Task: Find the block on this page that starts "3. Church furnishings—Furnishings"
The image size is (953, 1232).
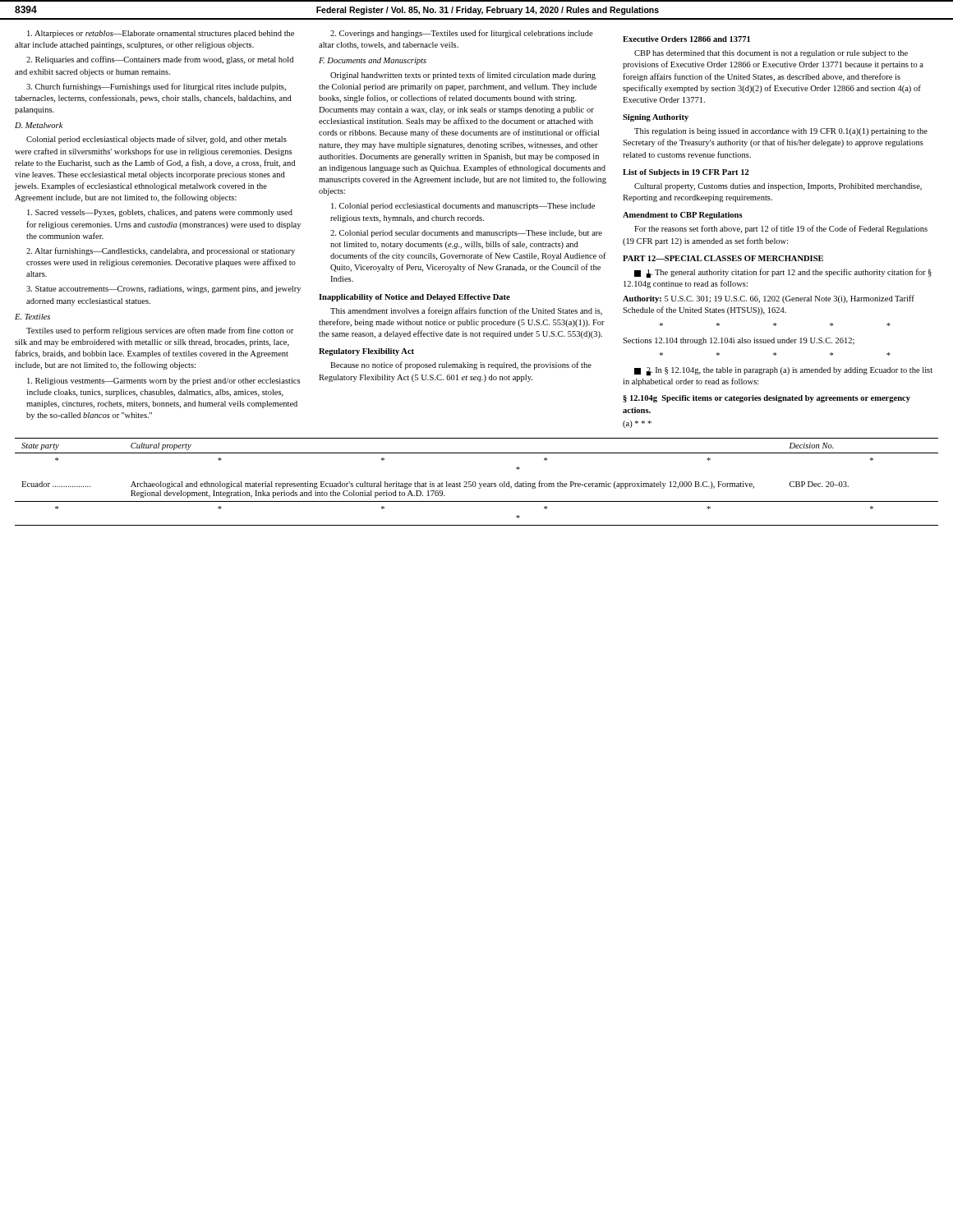Action: [x=159, y=98]
